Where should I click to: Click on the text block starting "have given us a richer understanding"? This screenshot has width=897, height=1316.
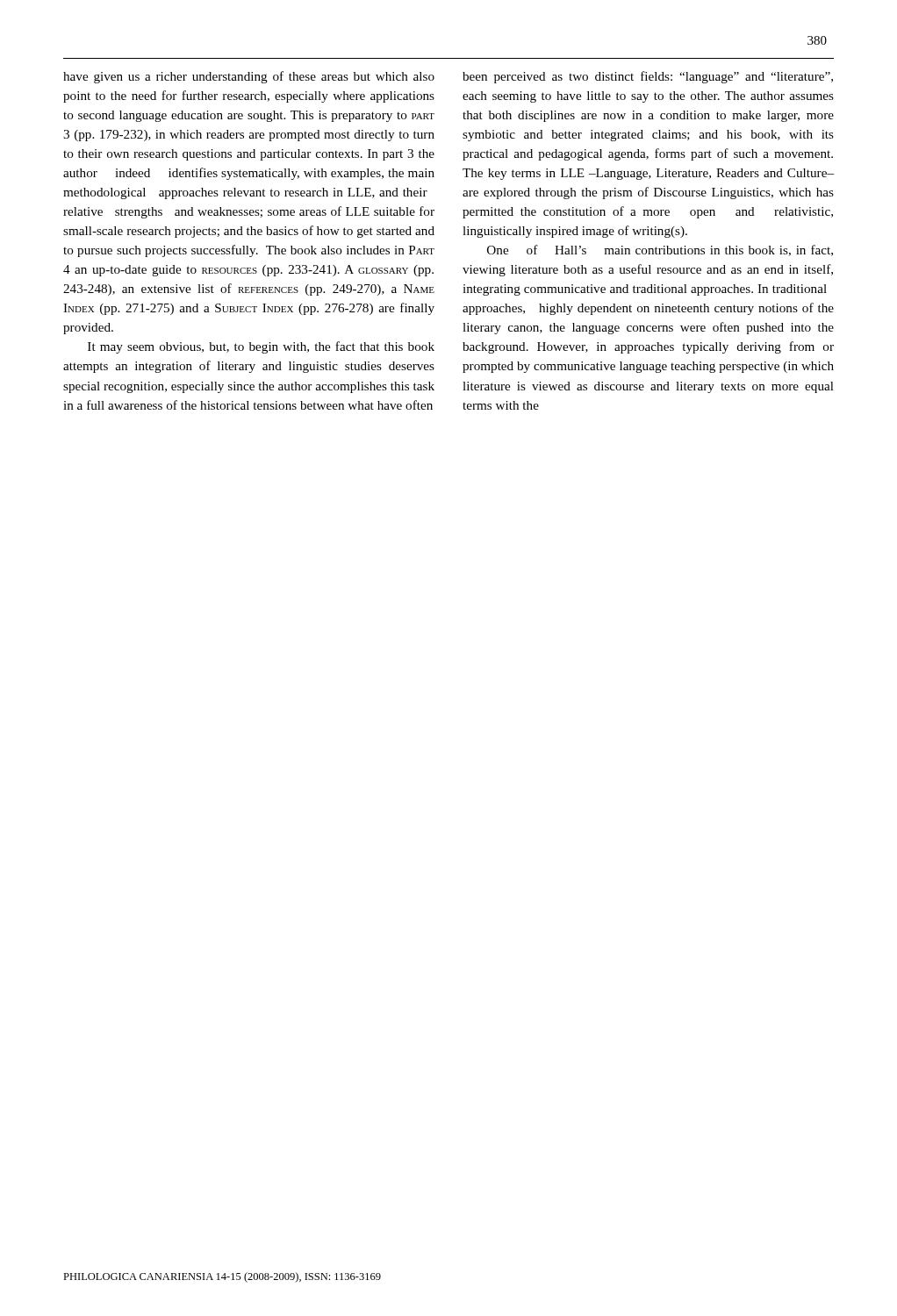click(249, 202)
